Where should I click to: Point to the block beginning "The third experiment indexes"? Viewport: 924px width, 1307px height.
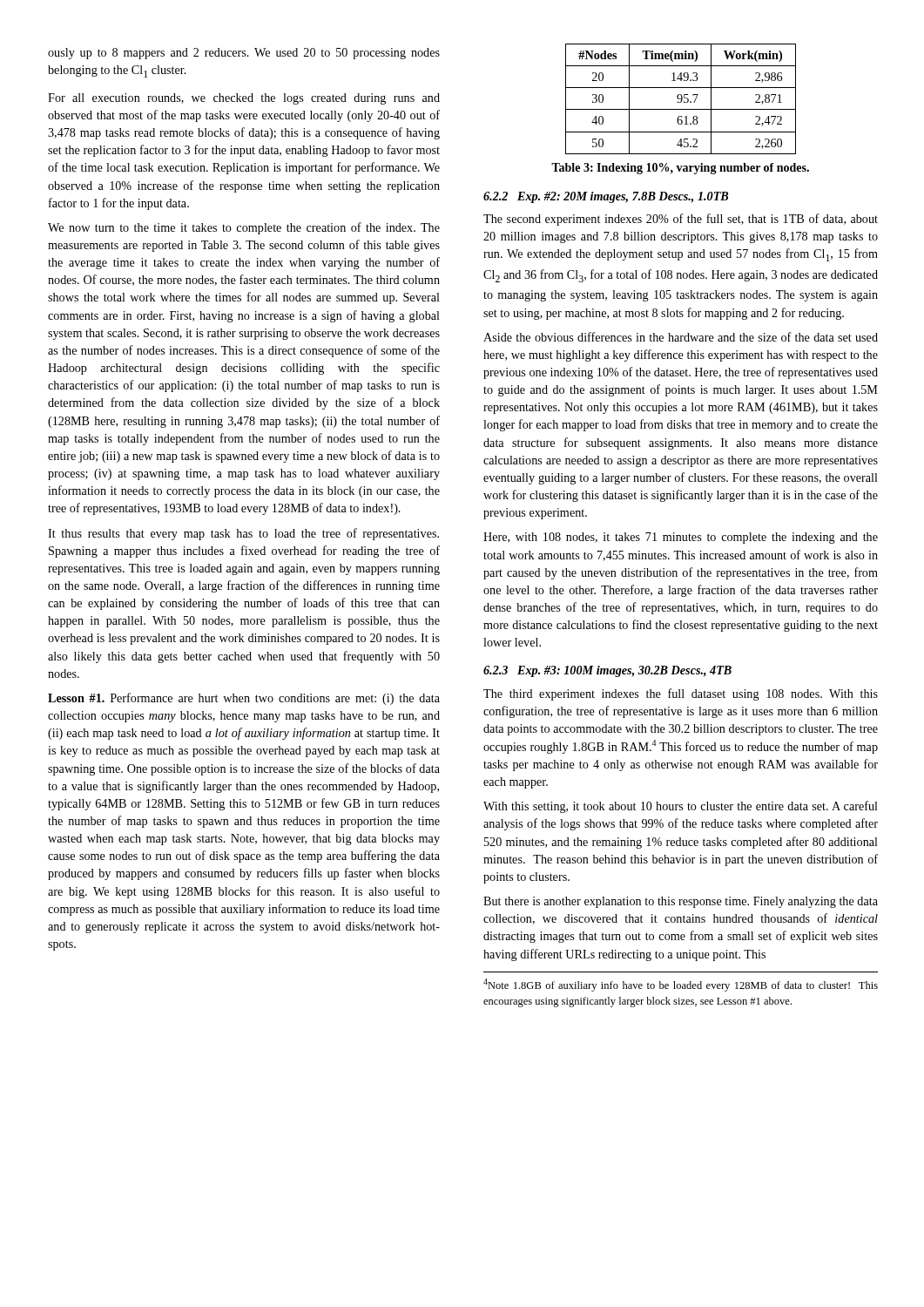[681, 824]
